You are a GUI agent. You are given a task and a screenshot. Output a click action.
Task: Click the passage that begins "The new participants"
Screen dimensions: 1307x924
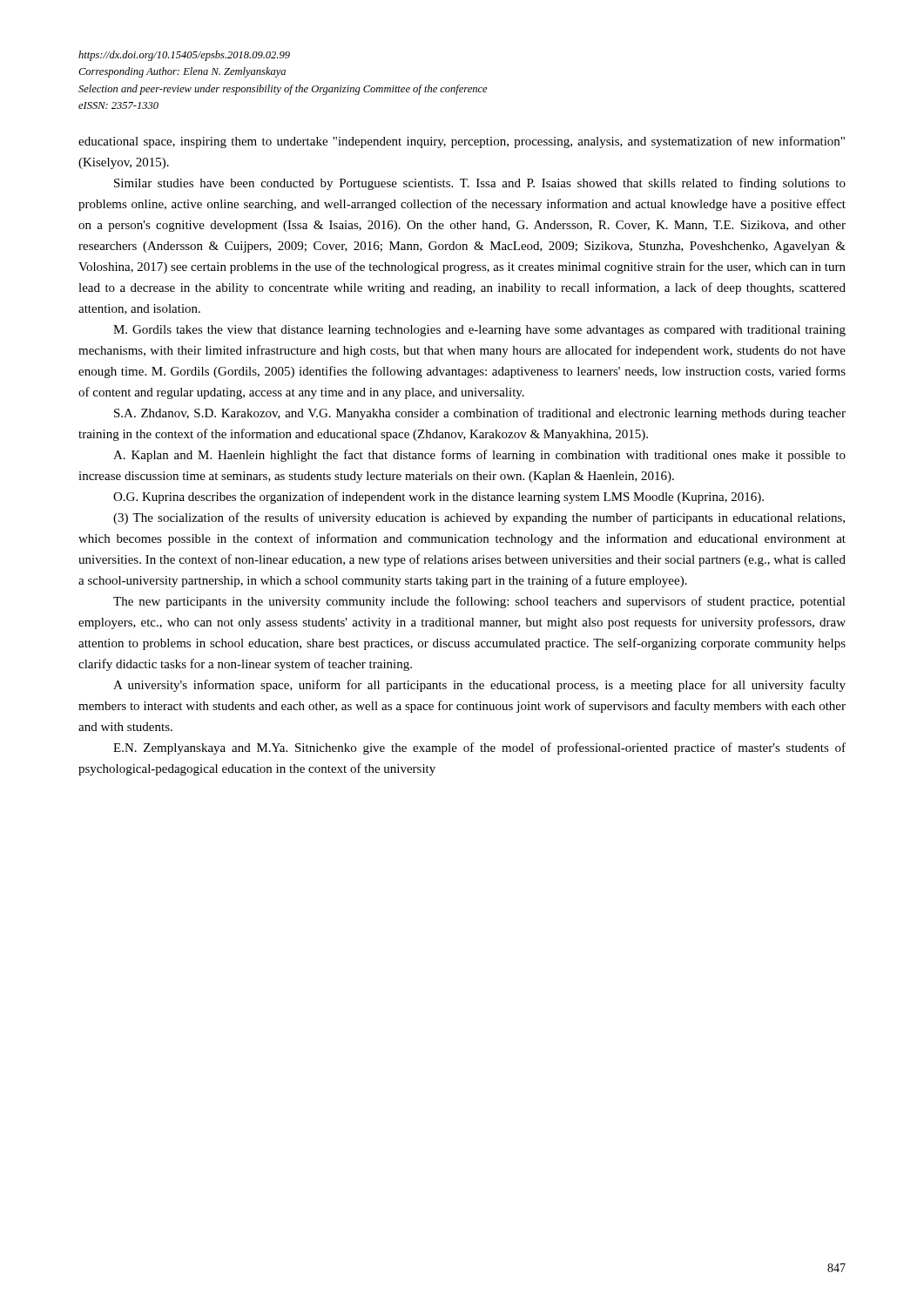[x=462, y=632]
